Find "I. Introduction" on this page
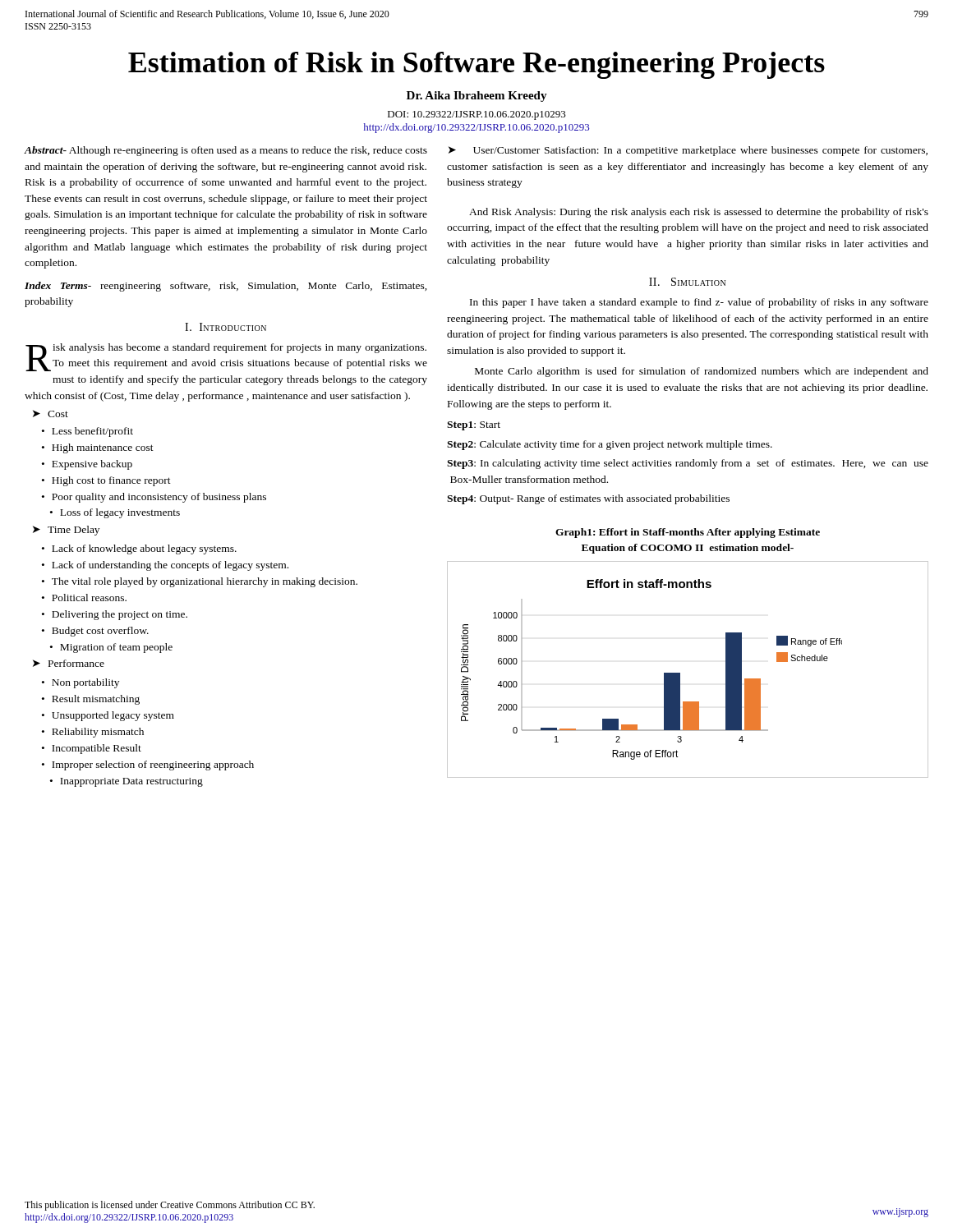 (x=226, y=327)
